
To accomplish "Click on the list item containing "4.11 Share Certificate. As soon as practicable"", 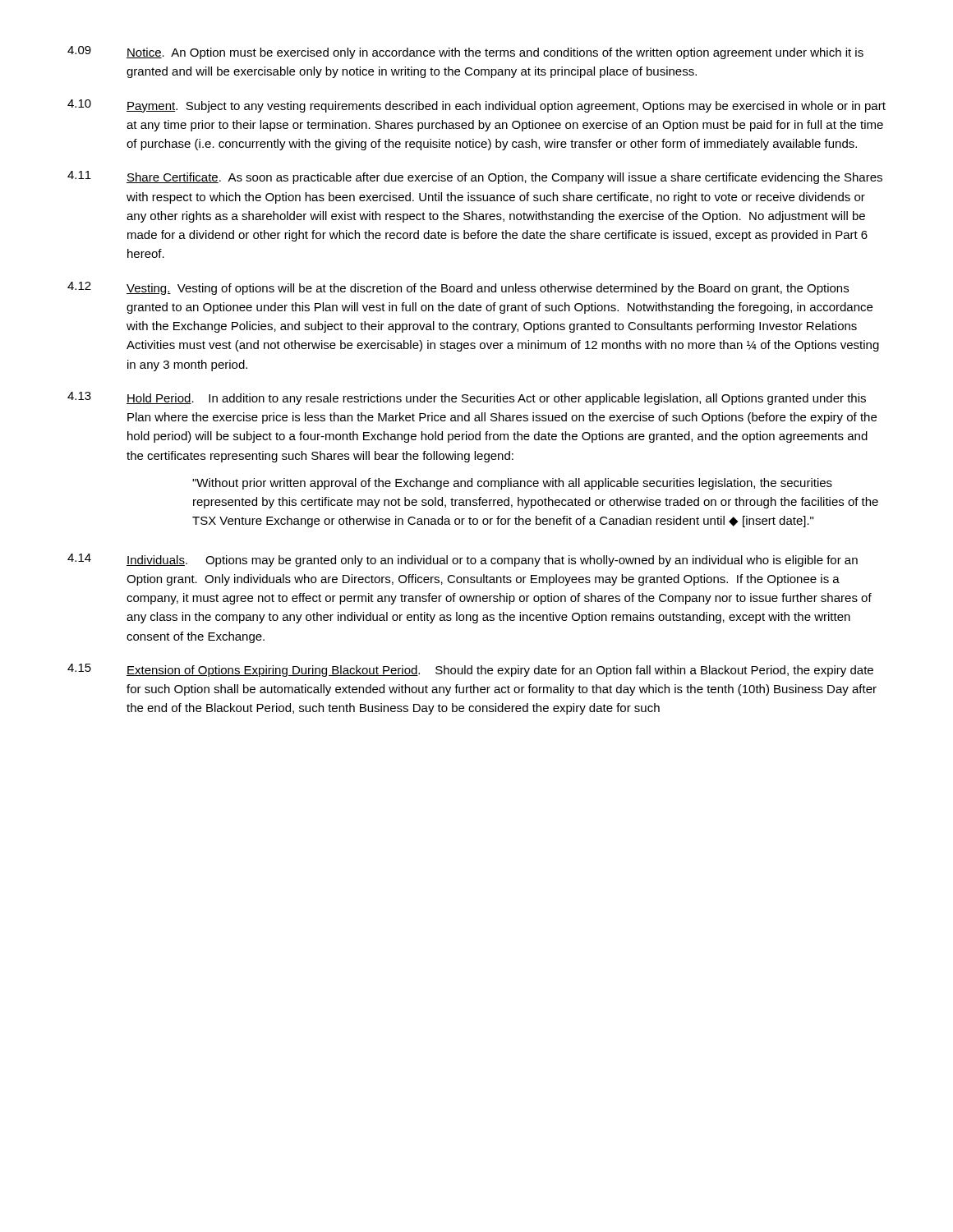I will [476, 216].
